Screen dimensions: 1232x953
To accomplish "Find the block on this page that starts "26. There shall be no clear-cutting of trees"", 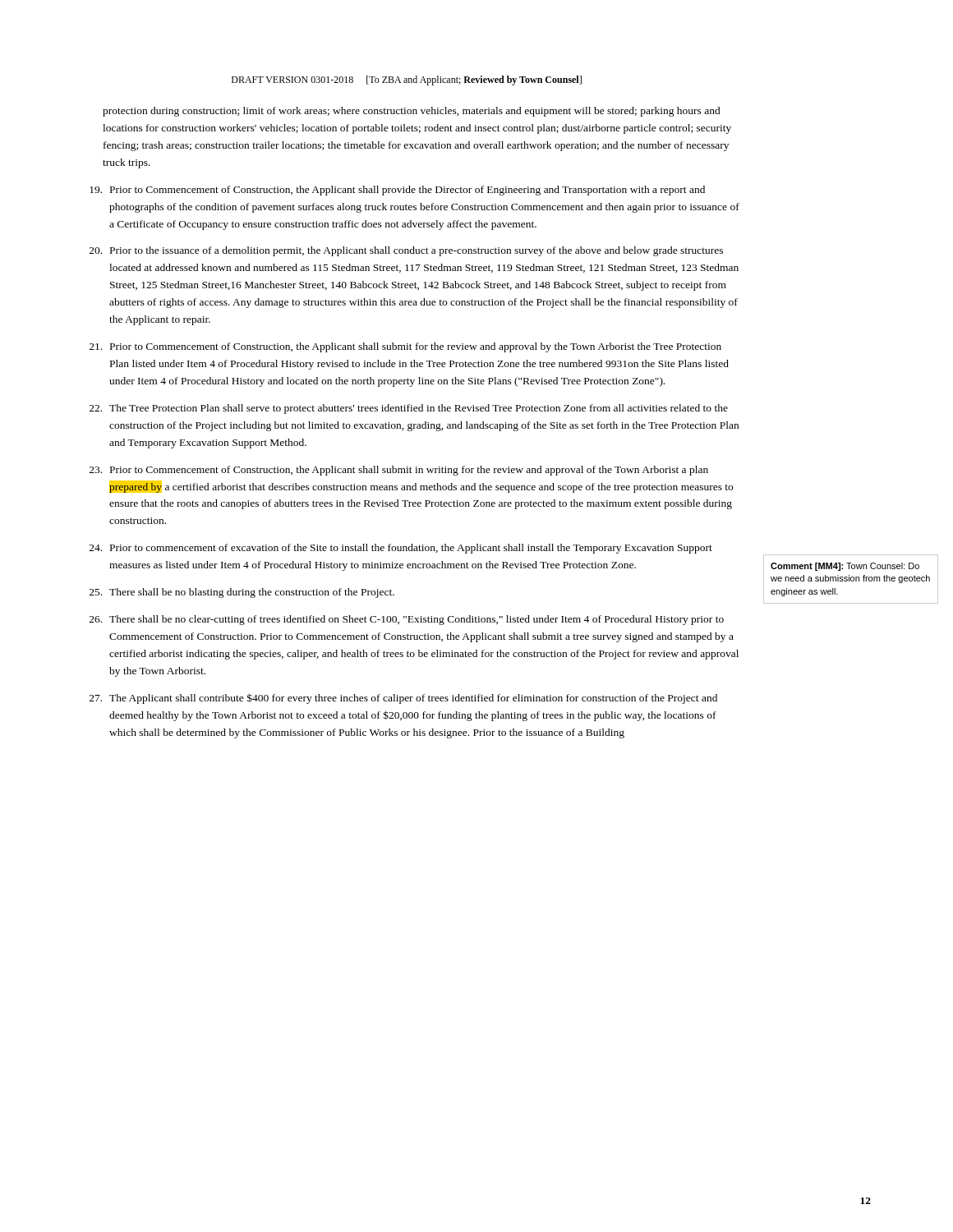I will coord(407,645).
